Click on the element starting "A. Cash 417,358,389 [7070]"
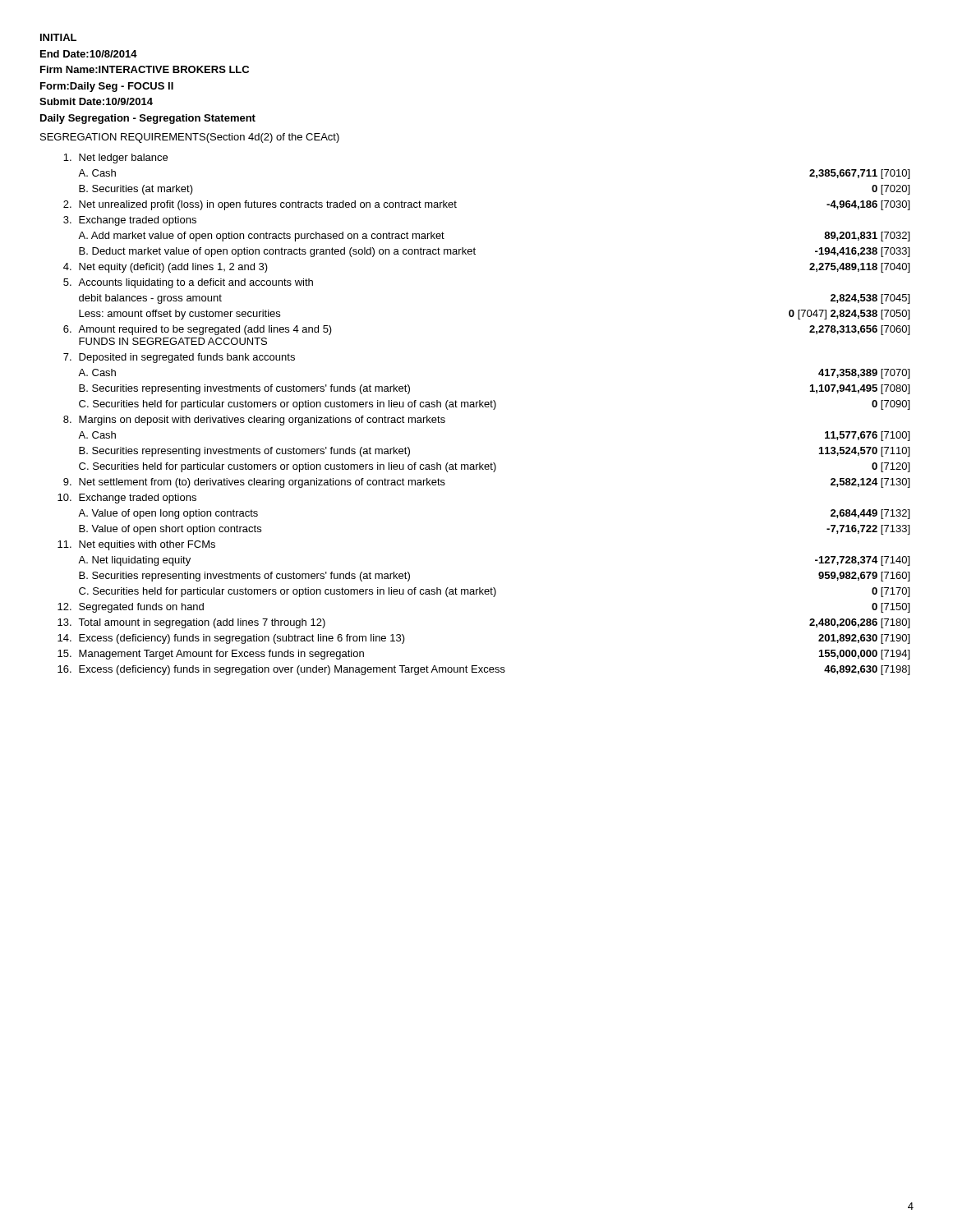The width and height of the screenshot is (953, 1232). [x=94, y=375]
